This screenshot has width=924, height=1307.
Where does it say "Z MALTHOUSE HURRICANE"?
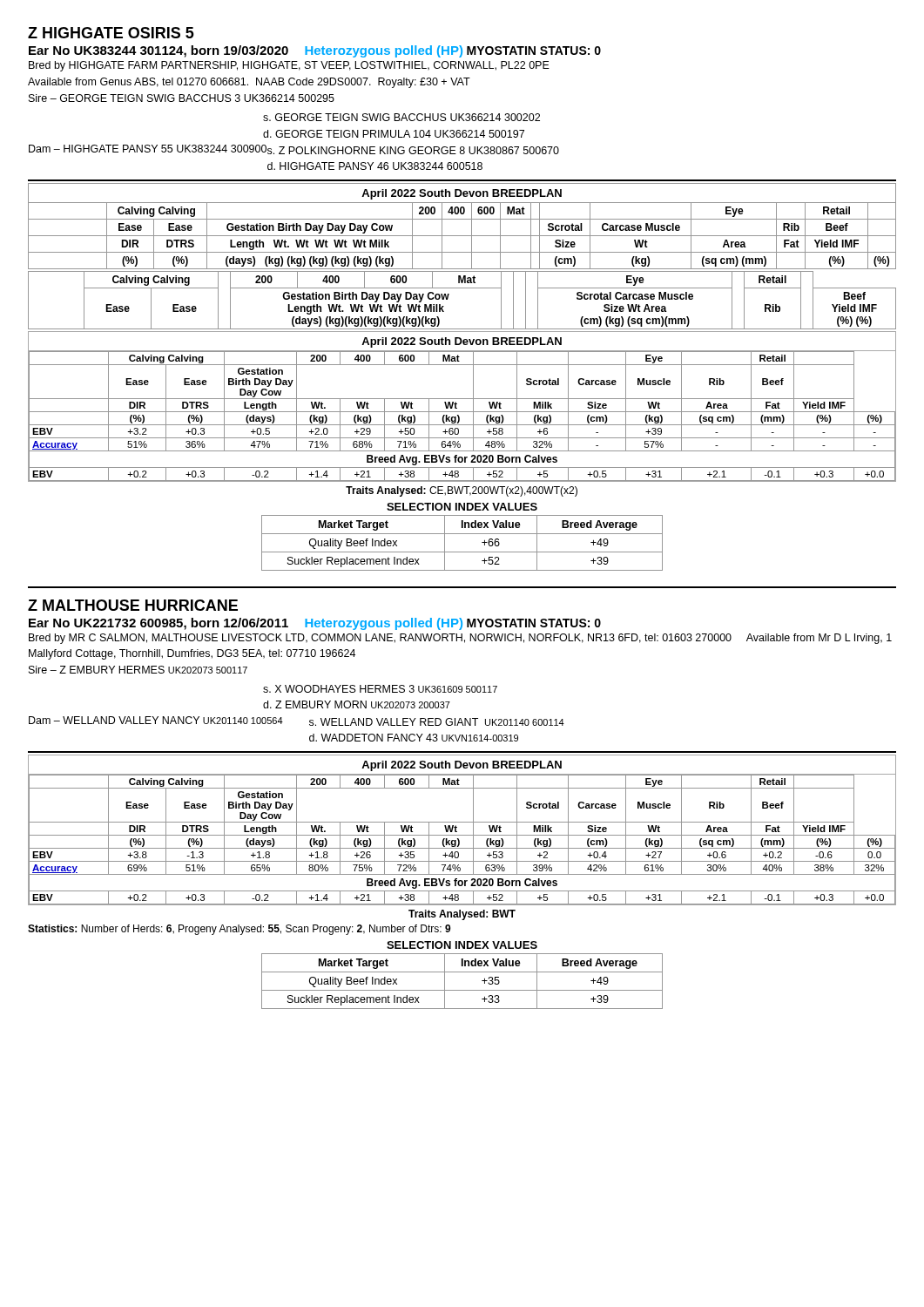(x=133, y=605)
